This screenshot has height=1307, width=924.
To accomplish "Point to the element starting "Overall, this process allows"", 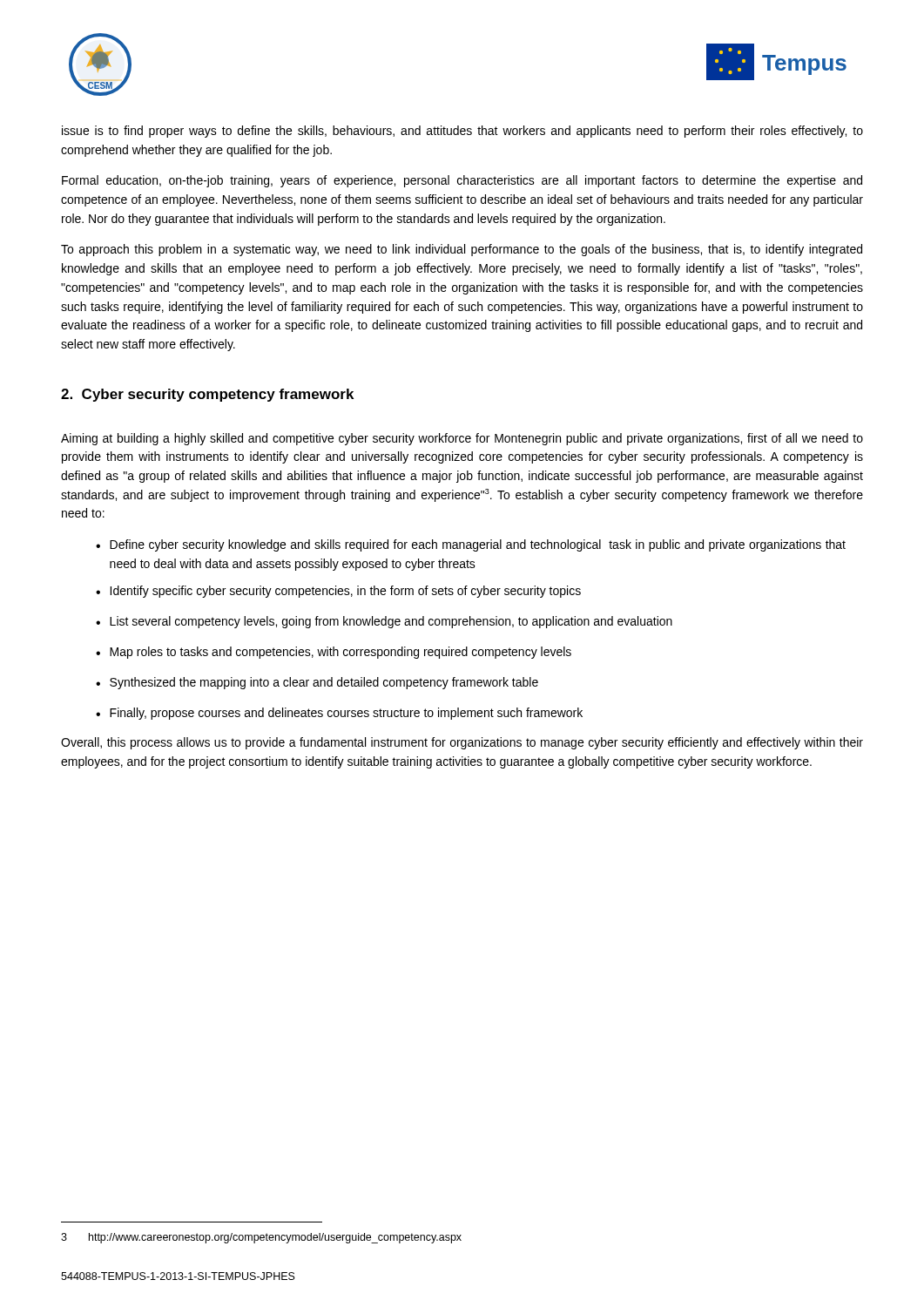I will [x=462, y=753].
